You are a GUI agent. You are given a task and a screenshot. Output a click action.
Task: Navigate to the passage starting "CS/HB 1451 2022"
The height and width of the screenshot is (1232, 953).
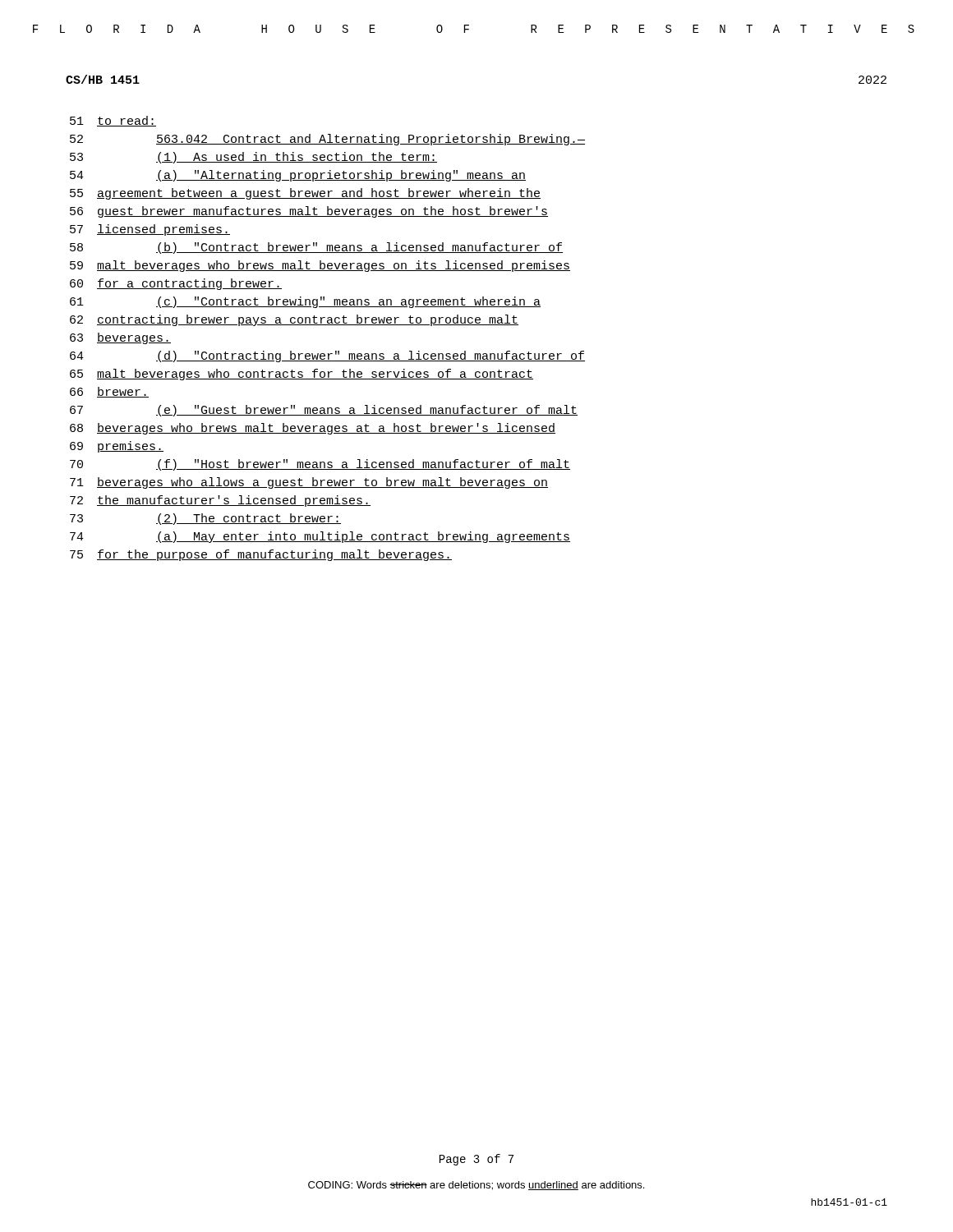tap(99, 79)
